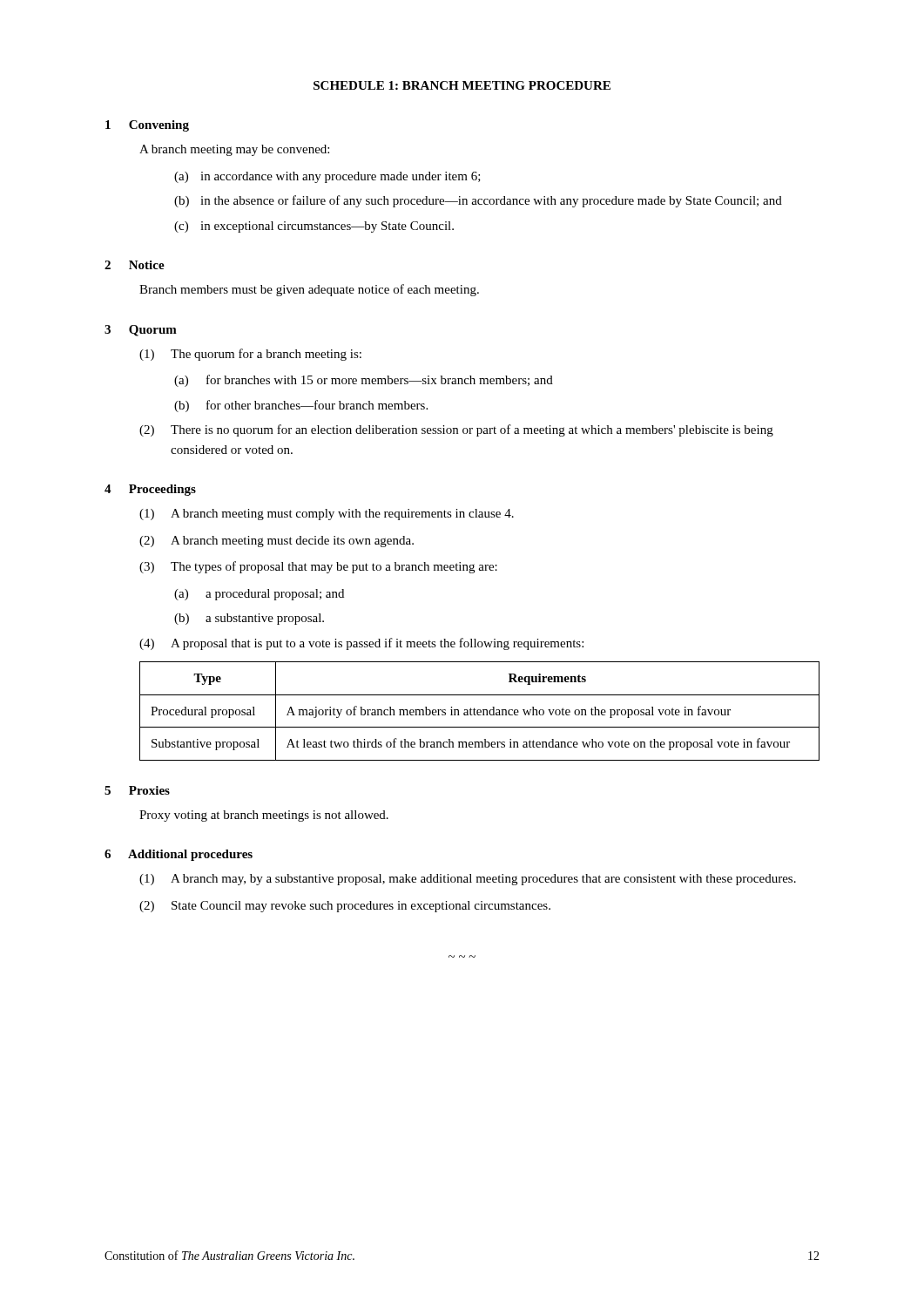Locate the element starting "(3) The types of"

pos(319,567)
